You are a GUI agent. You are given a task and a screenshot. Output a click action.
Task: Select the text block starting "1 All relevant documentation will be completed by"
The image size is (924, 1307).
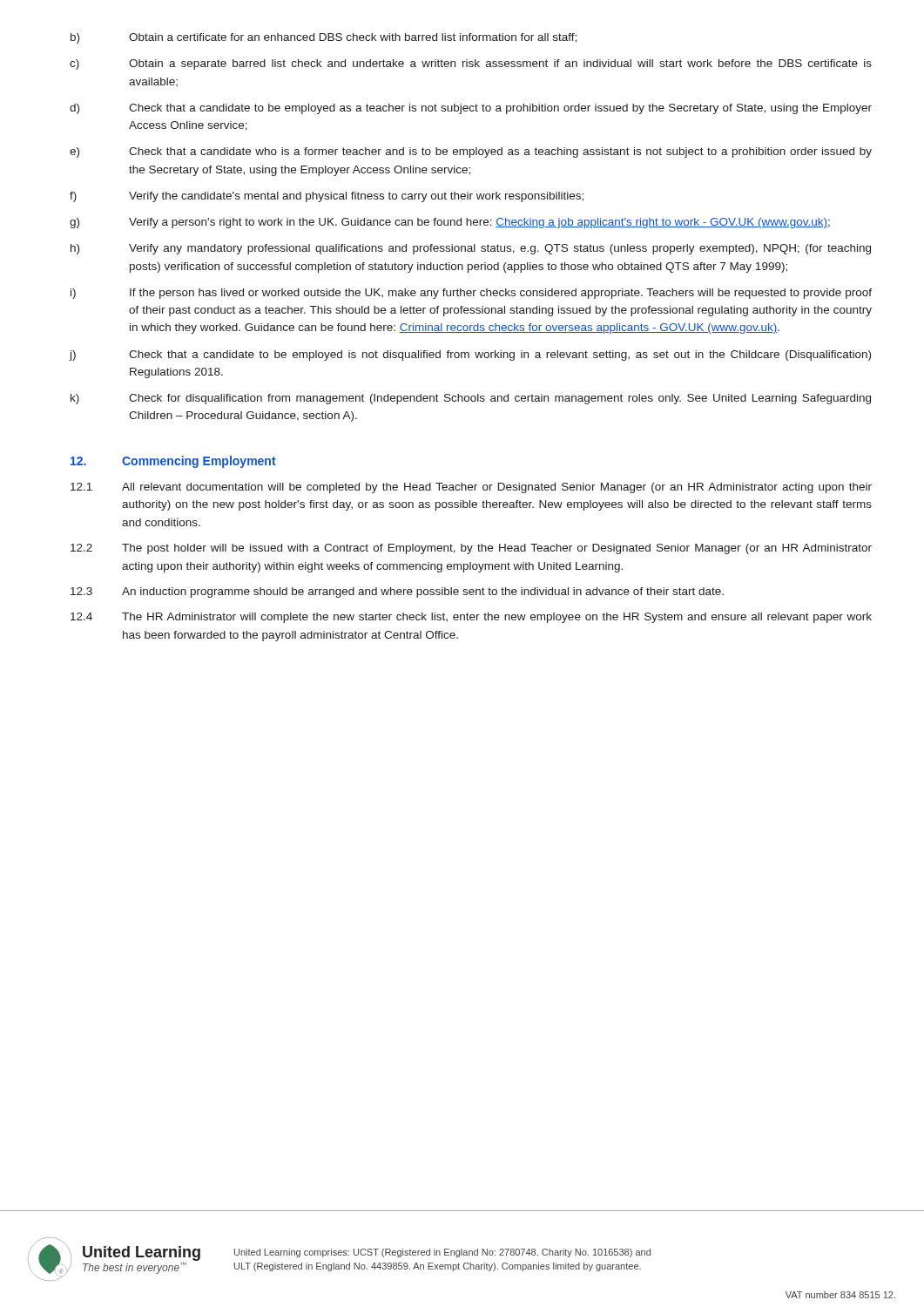click(471, 505)
